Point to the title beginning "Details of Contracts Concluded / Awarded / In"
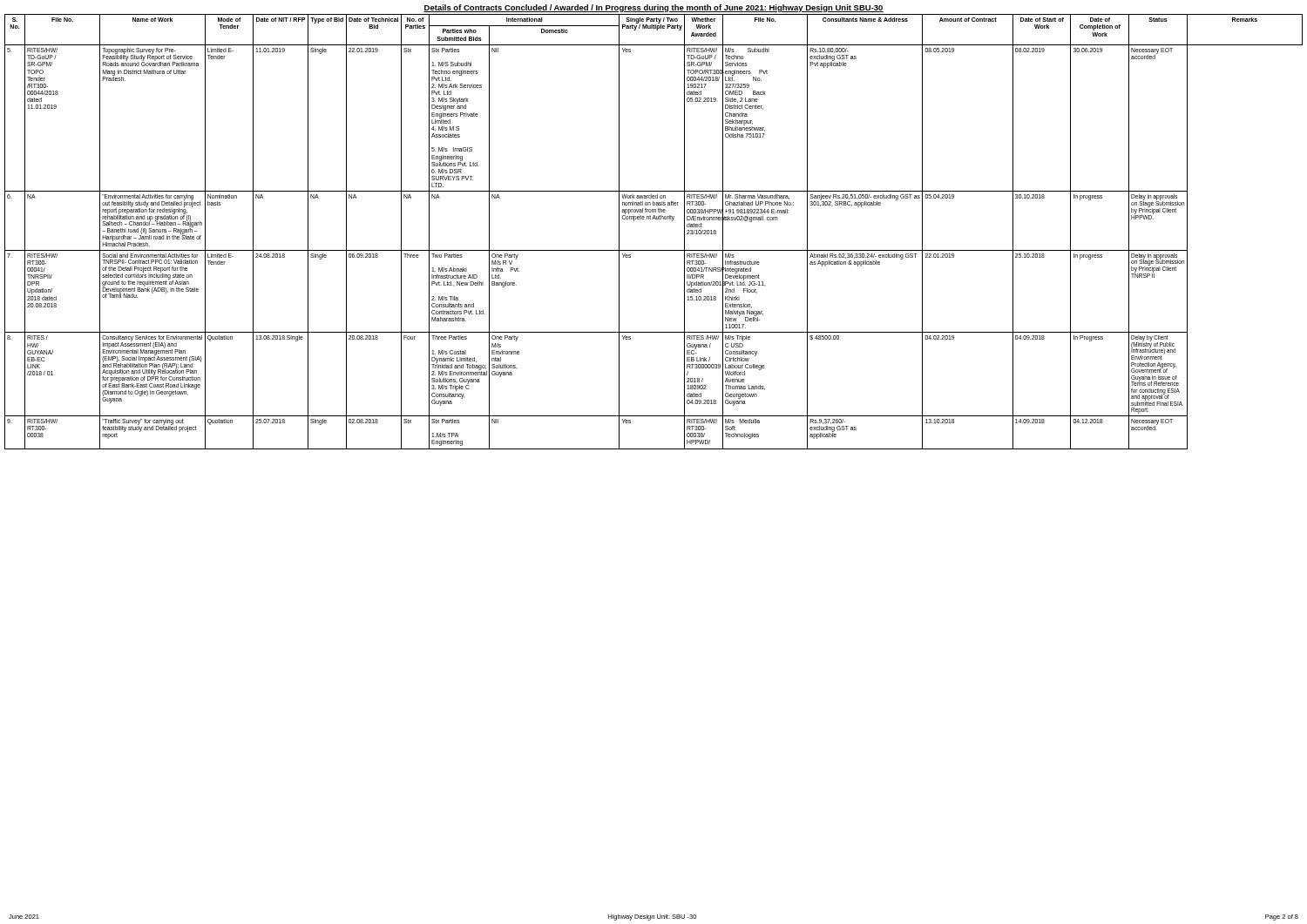Viewport: 1307px width, 924px height. point(654,7)
